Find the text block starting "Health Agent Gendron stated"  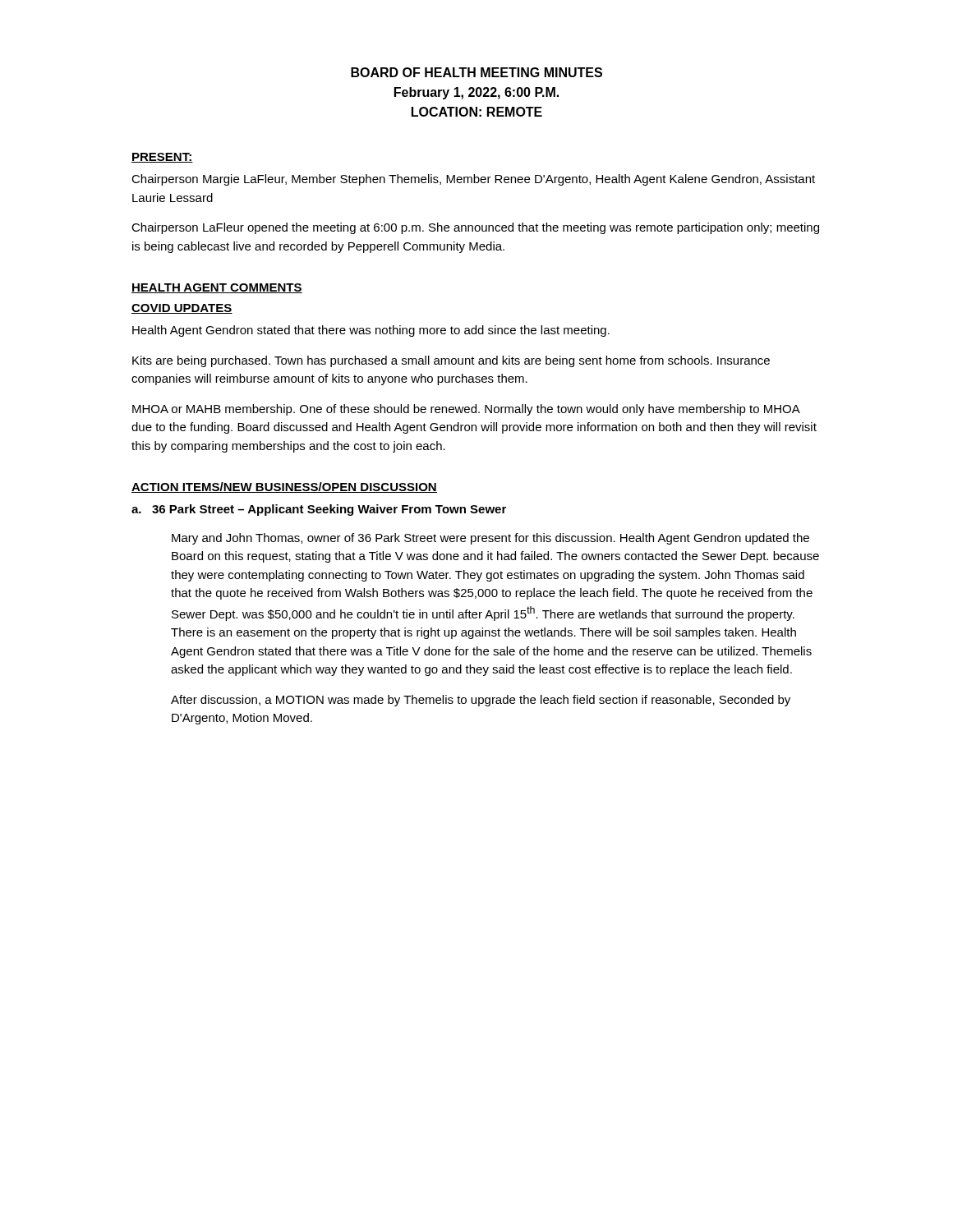[x=476, y=330]
